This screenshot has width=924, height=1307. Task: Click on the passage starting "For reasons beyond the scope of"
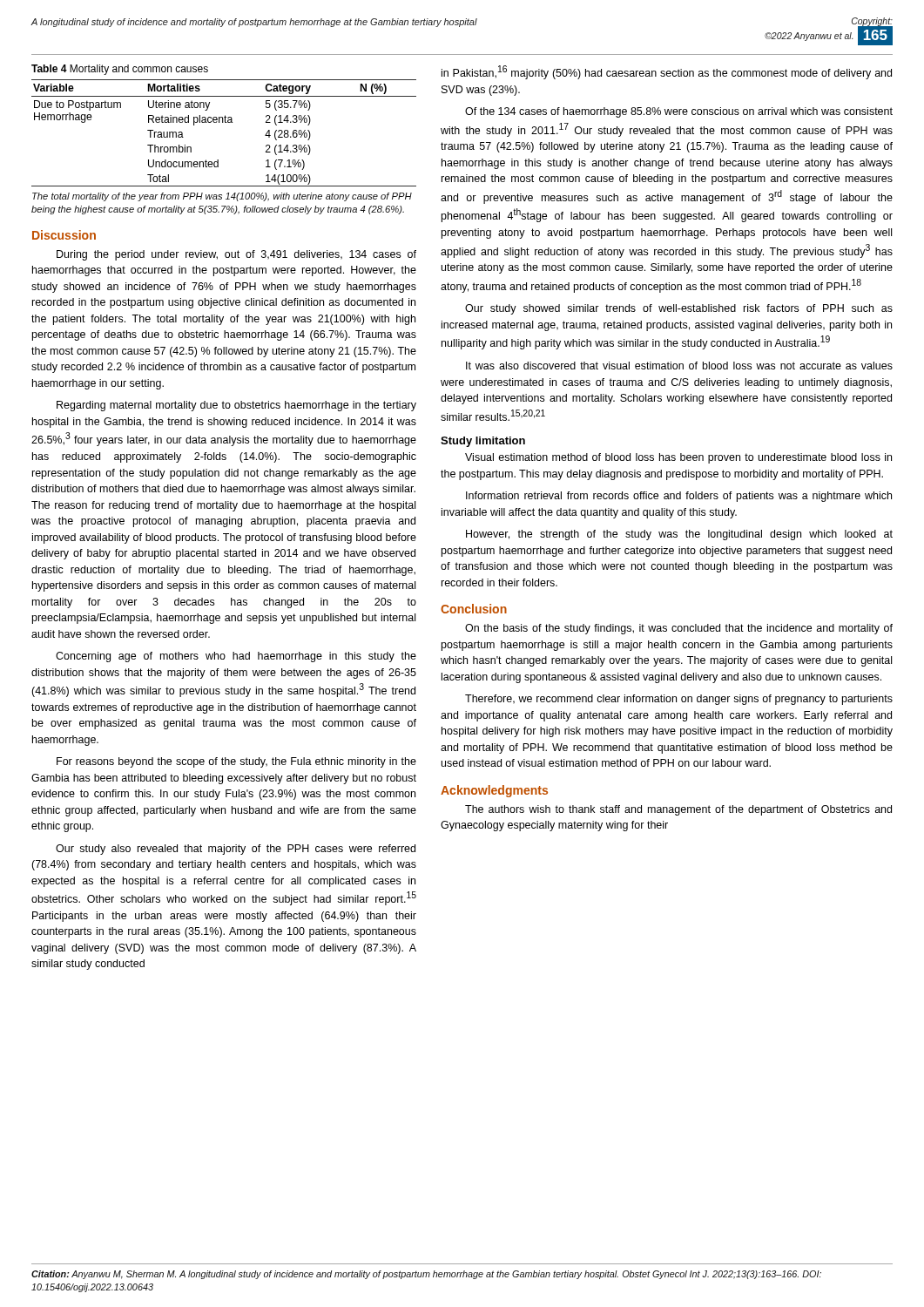[224, 794]
